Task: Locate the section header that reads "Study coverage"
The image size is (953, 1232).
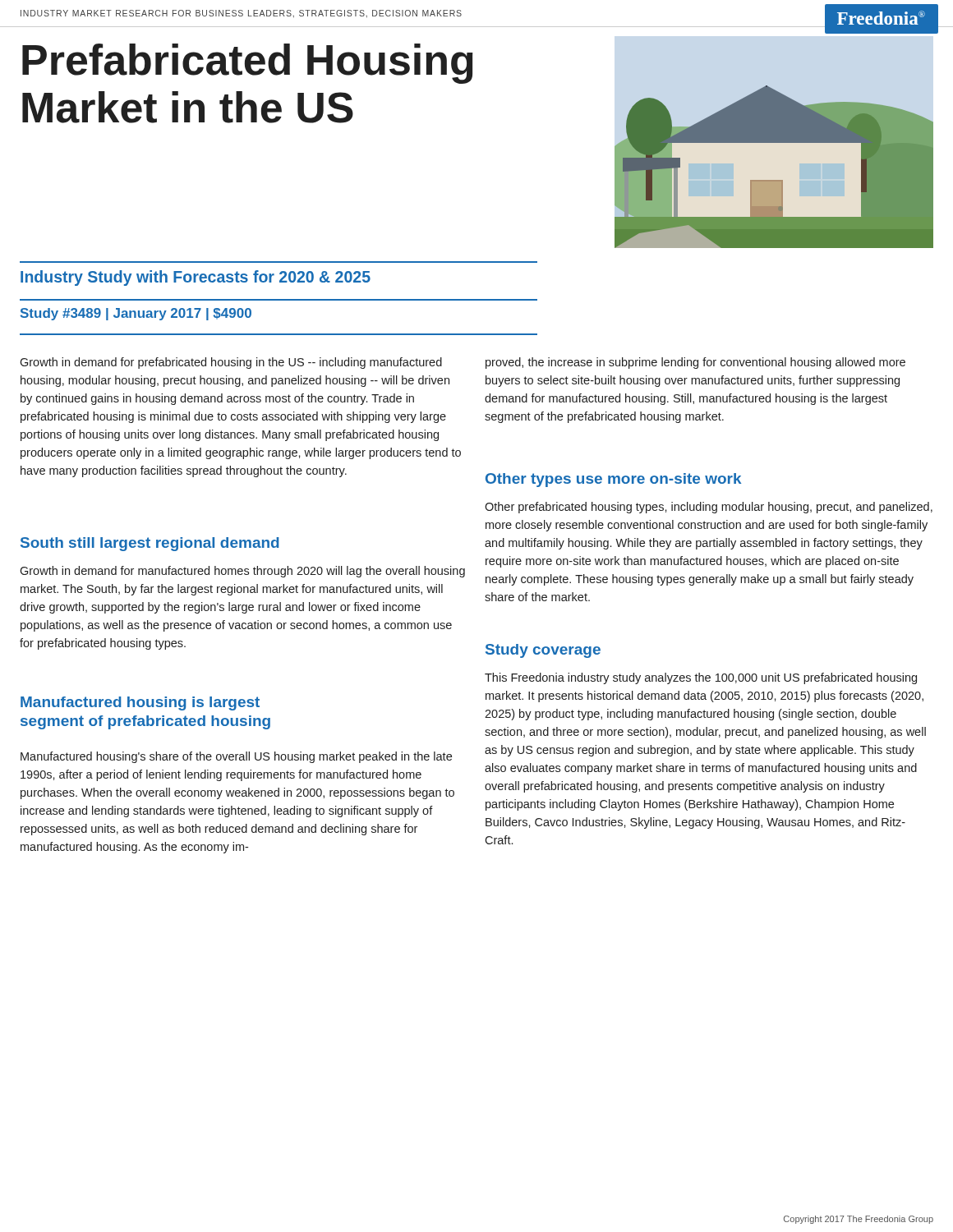Action: pos(543,649)
